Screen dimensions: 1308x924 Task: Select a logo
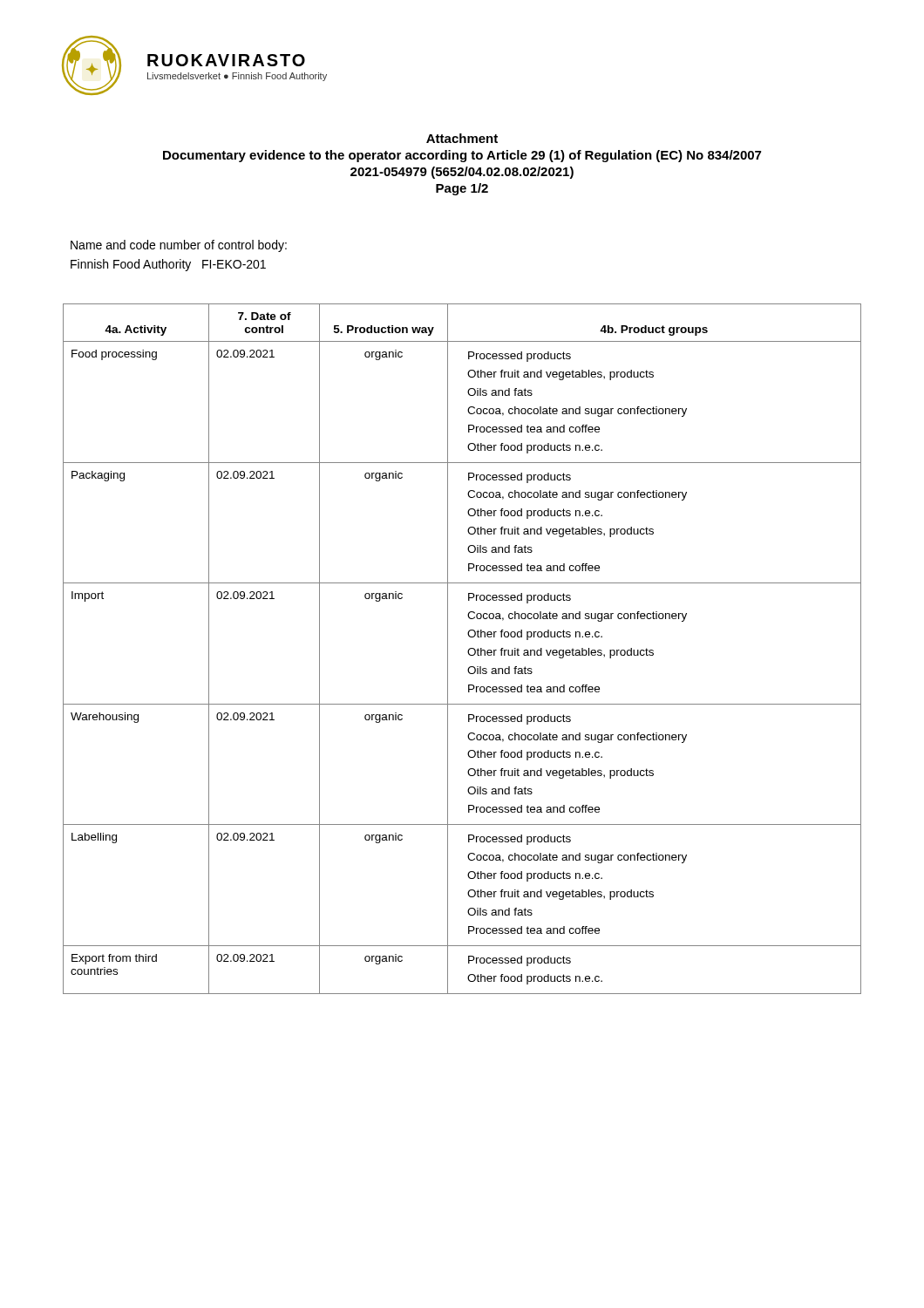[190, 65]
